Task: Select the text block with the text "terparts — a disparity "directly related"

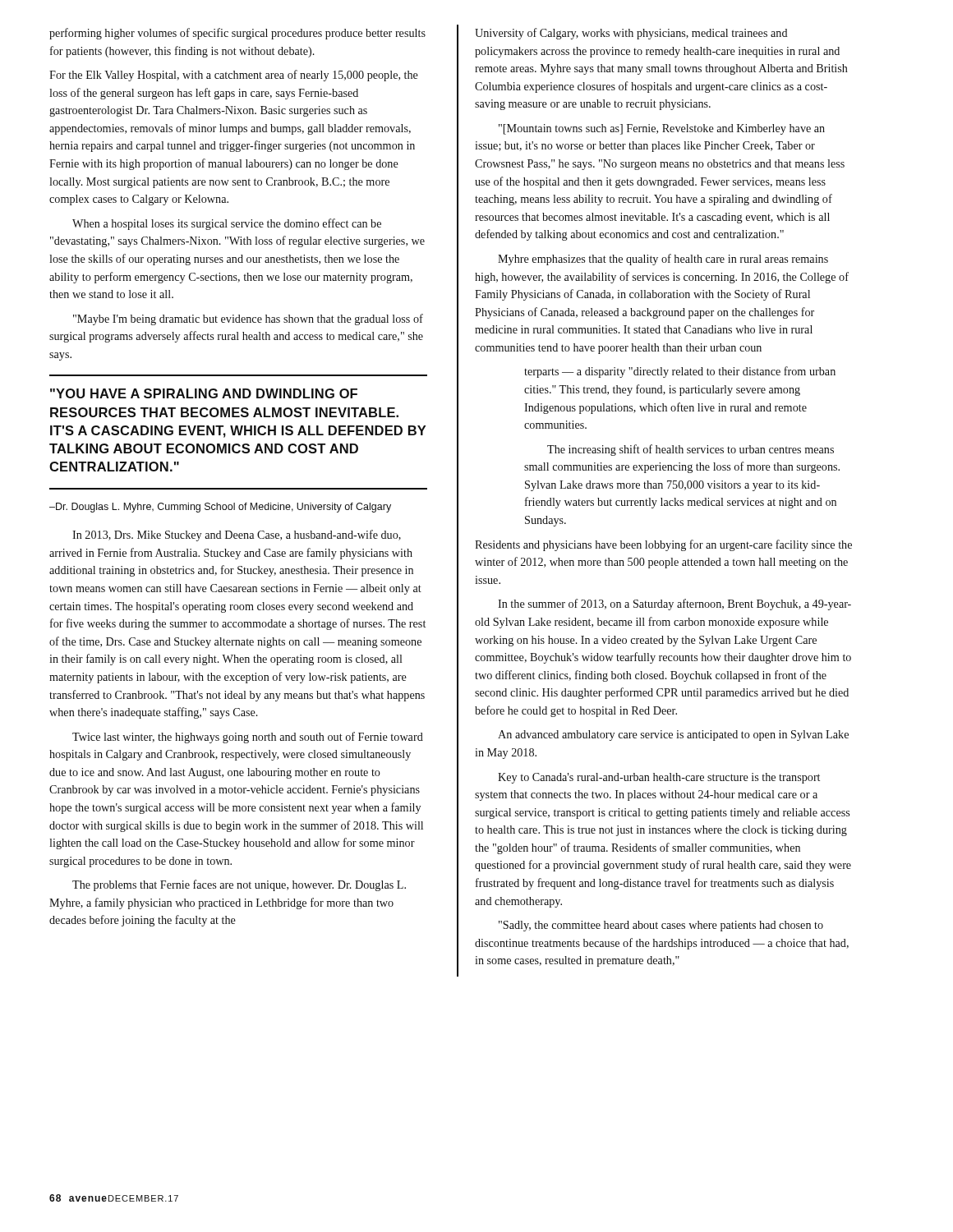Action: point(664,446)
